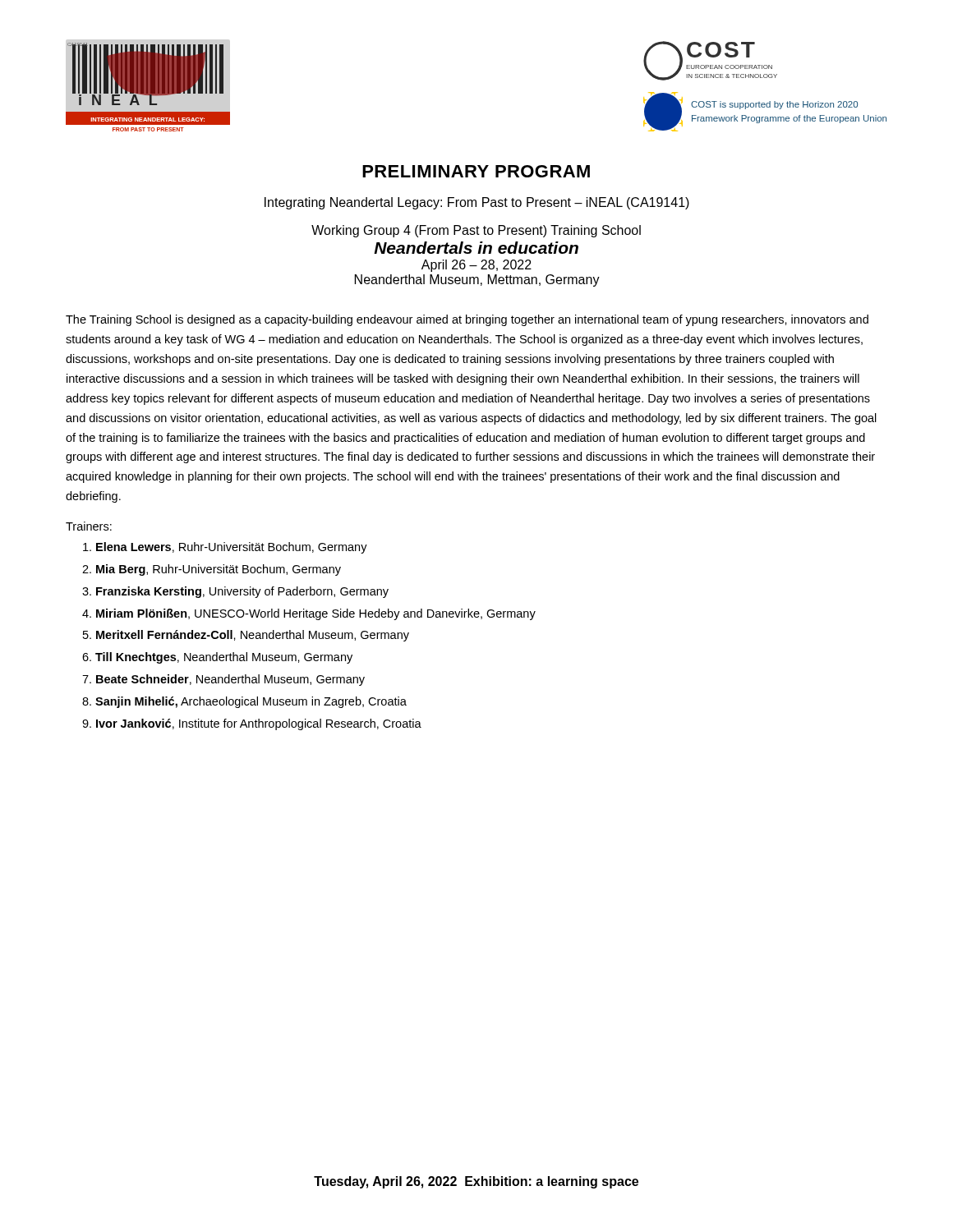Locate the list item that says "Sanjin Mihelić, Archaeological"
This screenshot has height=1232, width=953.
coord(251,701)
